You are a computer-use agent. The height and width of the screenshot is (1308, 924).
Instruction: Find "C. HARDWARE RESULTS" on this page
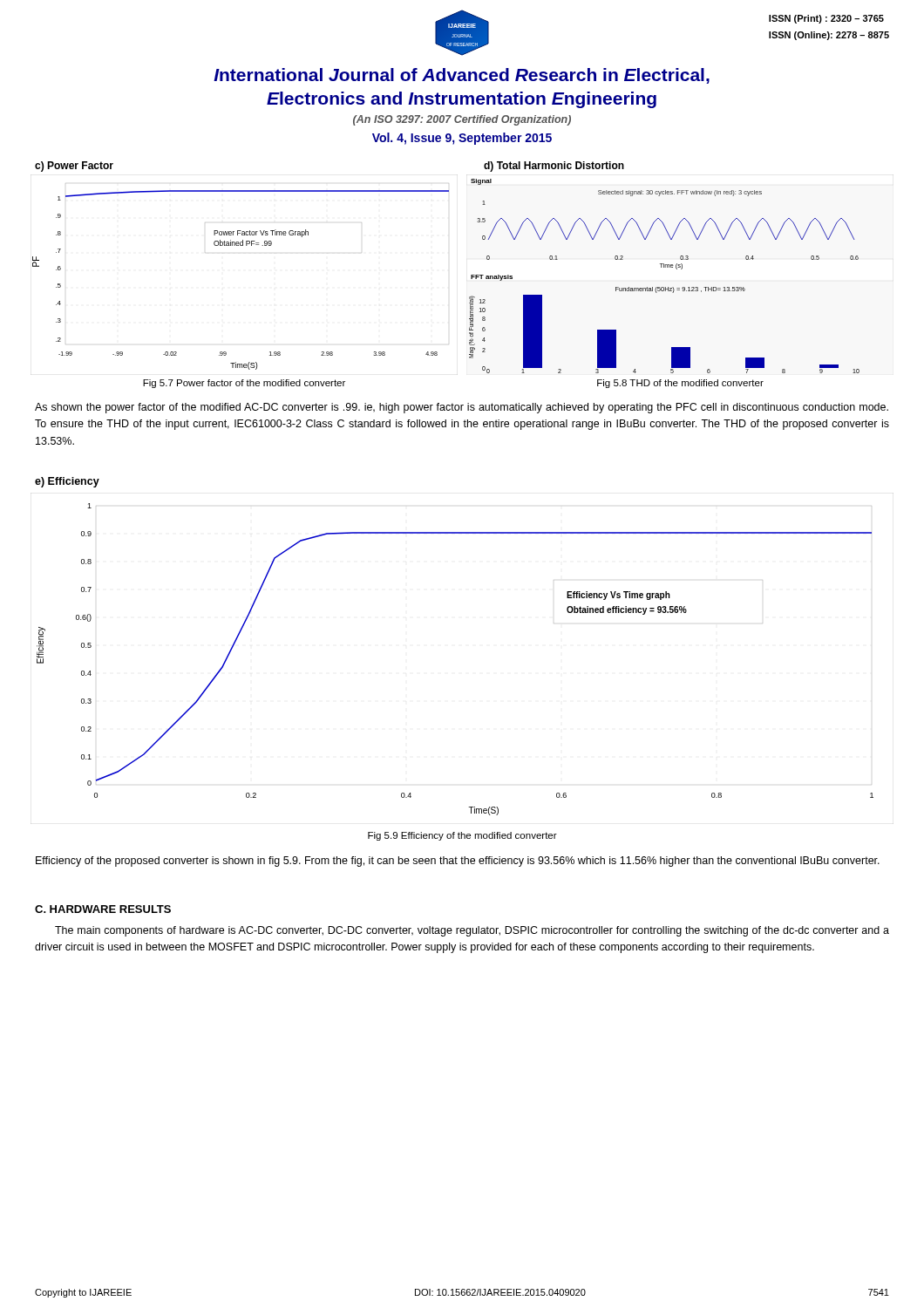pyautogui.click(x=103, y=909)
